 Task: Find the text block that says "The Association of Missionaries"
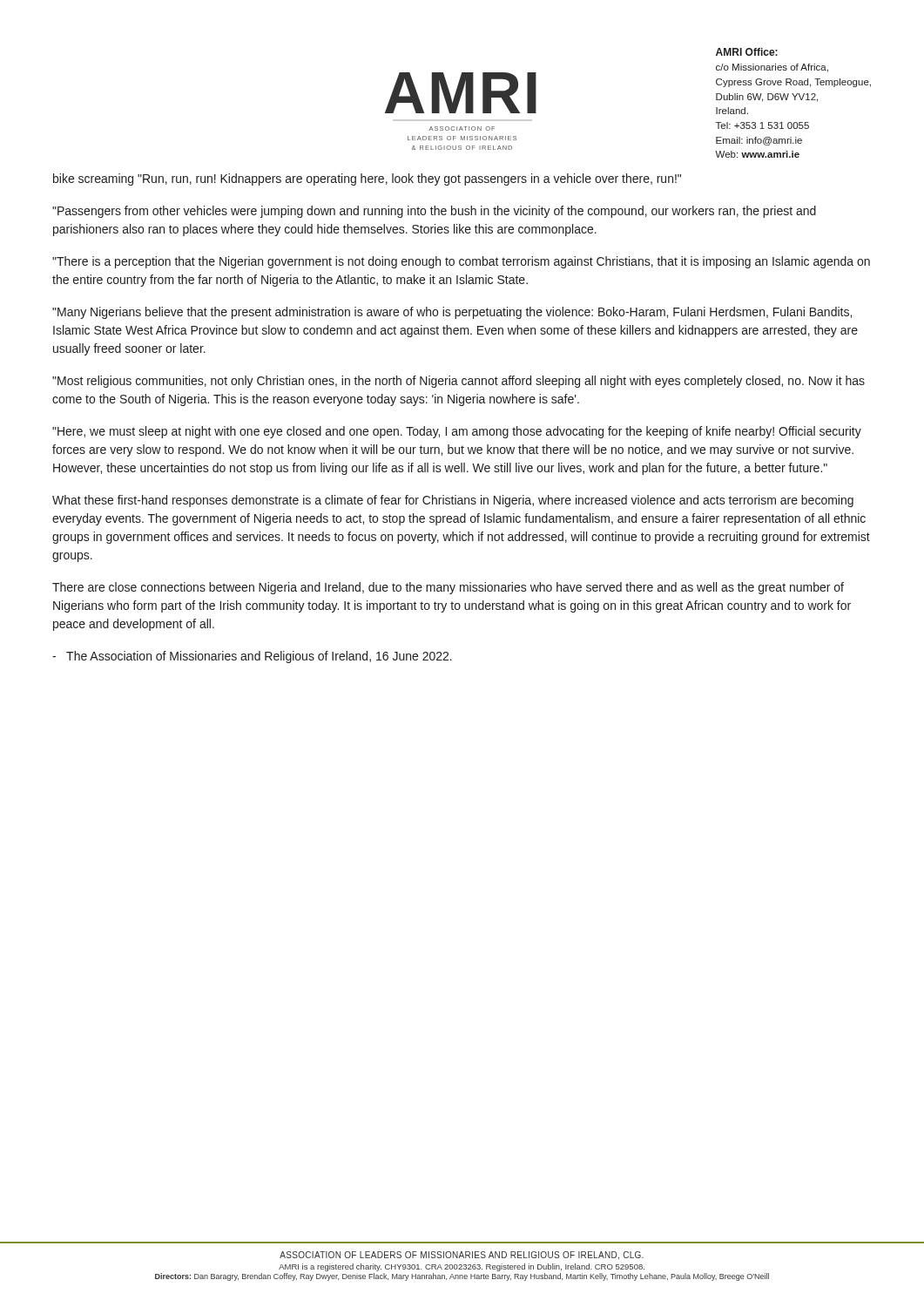tap(462, 657)
